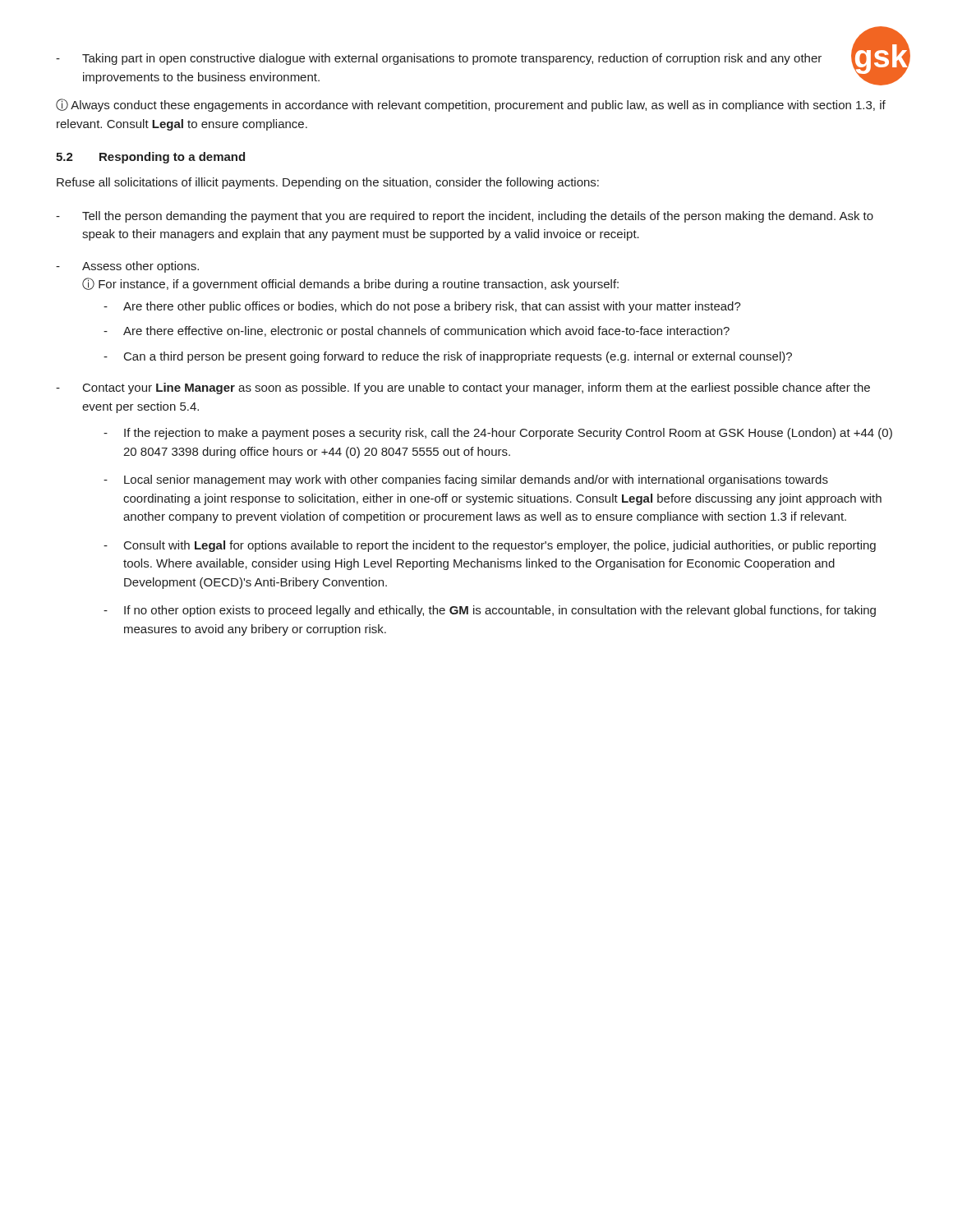Locate the text starting "ⓘ Always conduct these engagements"

click(471, 114)
